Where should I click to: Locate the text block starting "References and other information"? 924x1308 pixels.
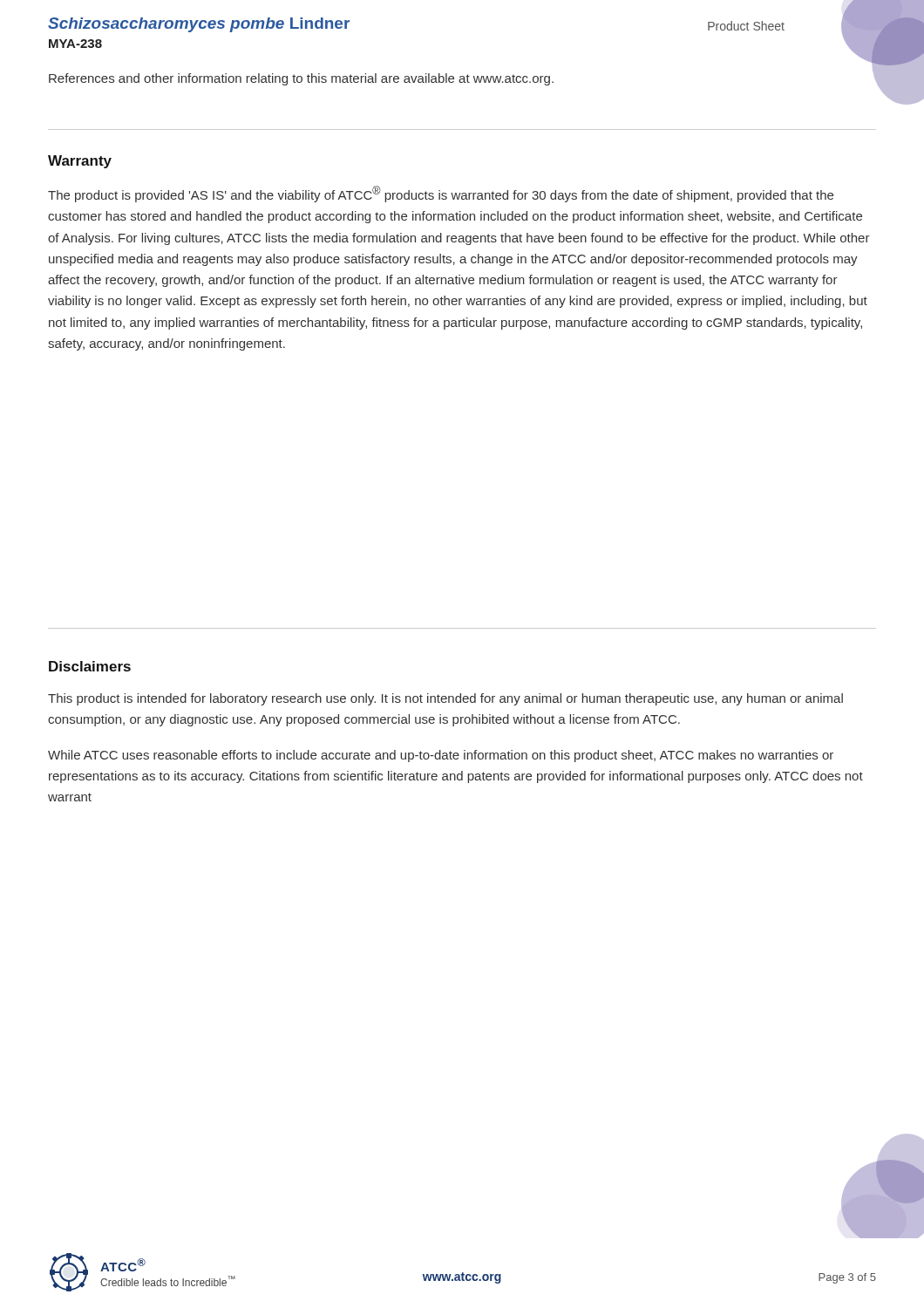301,78
